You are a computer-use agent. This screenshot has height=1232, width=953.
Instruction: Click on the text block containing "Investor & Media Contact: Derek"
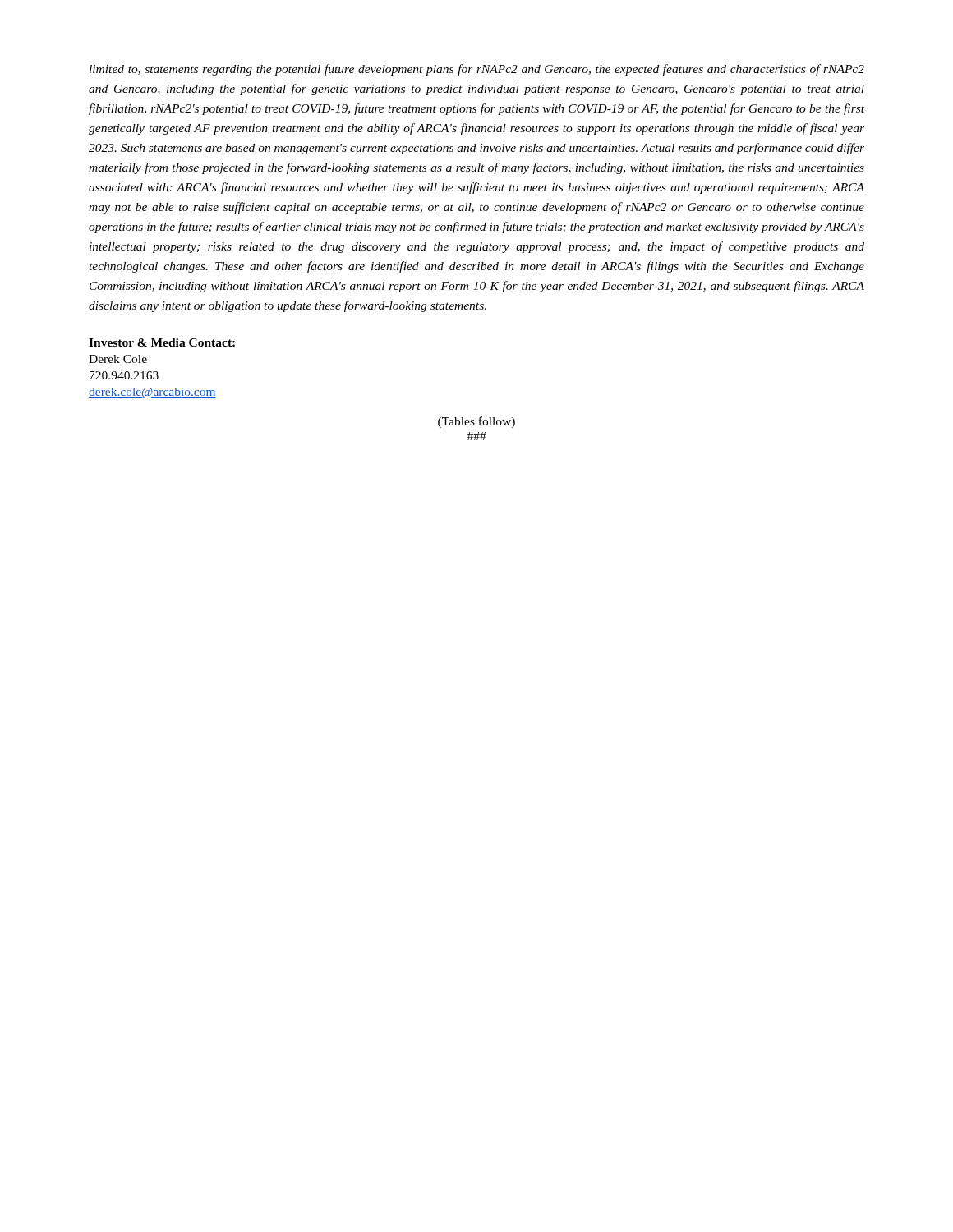coord(162,342)
